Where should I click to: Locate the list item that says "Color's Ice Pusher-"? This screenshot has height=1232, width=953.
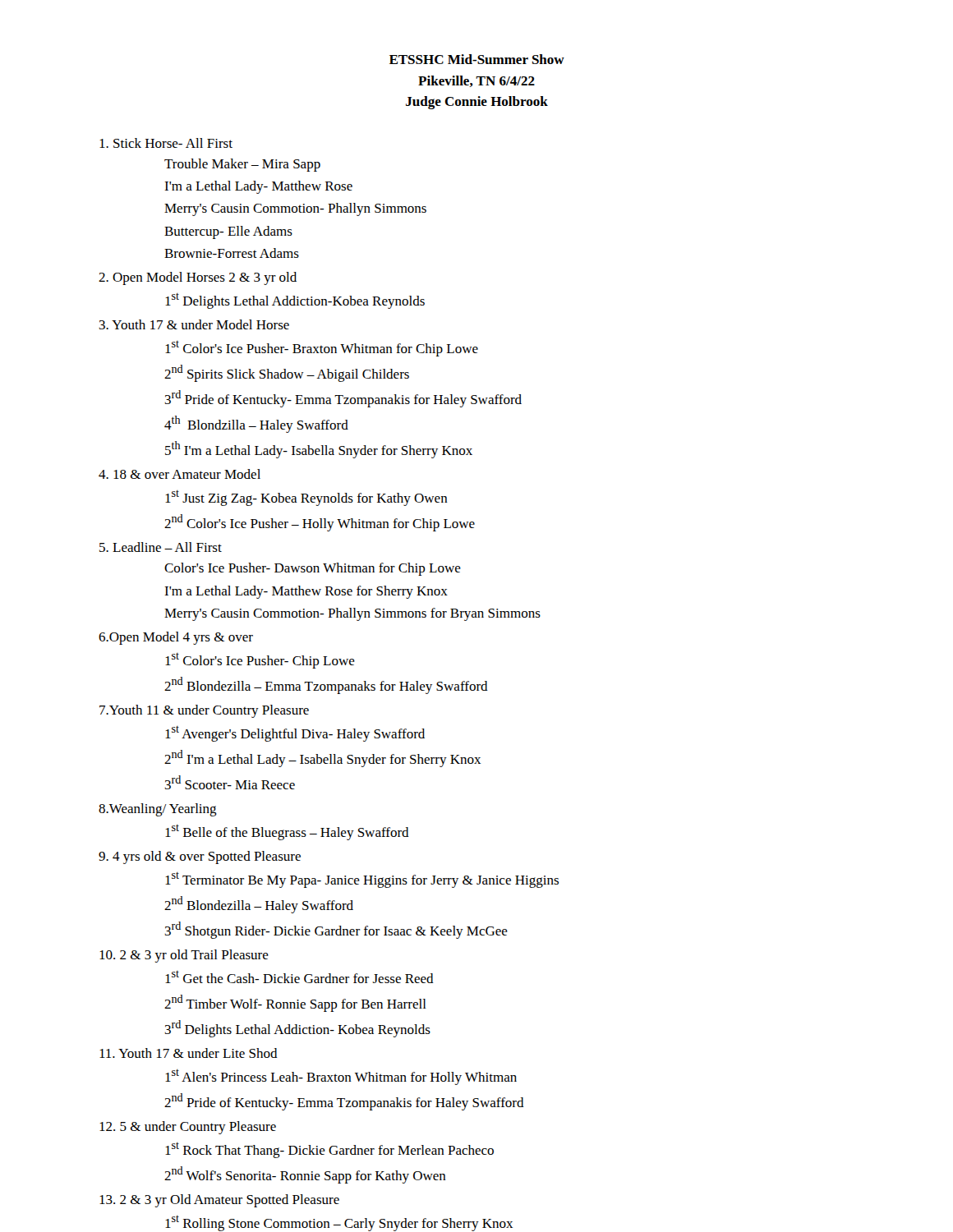[312, 568]
